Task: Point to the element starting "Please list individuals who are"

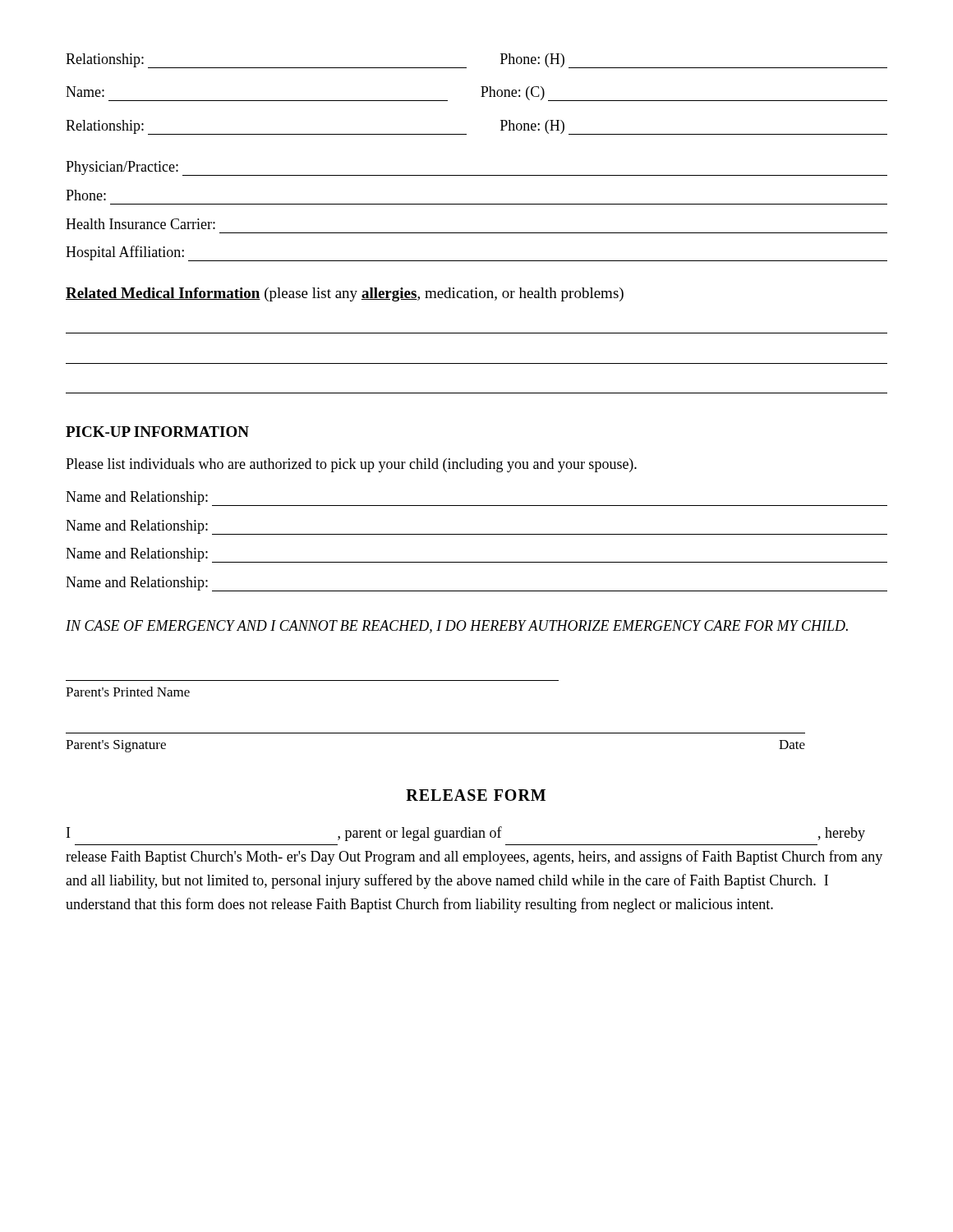Action: pos(352,464)
